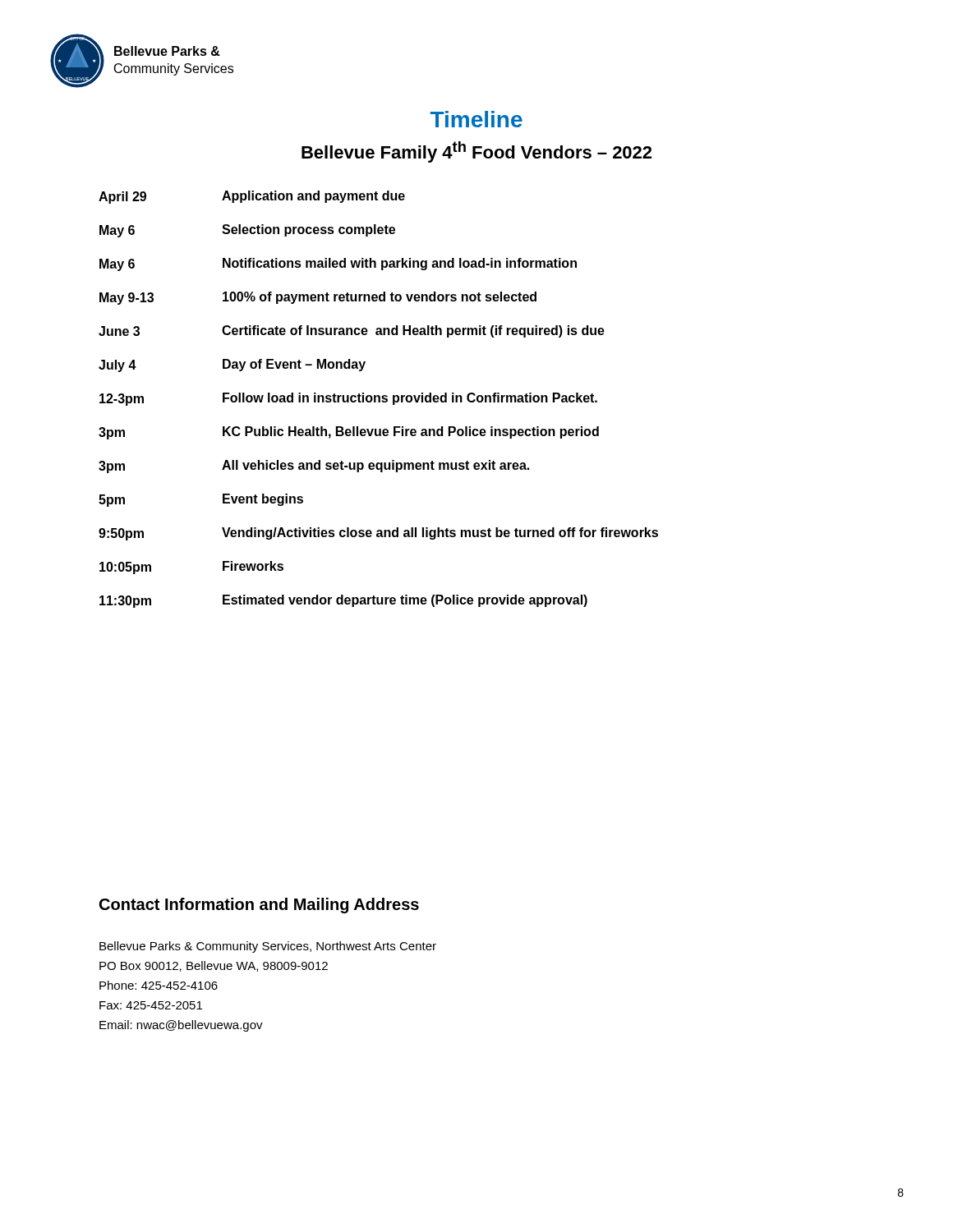Find the passage starting "10:05pm Fireworks"
This screenshot has height=1232, width=953.
(x=124, y=567)
